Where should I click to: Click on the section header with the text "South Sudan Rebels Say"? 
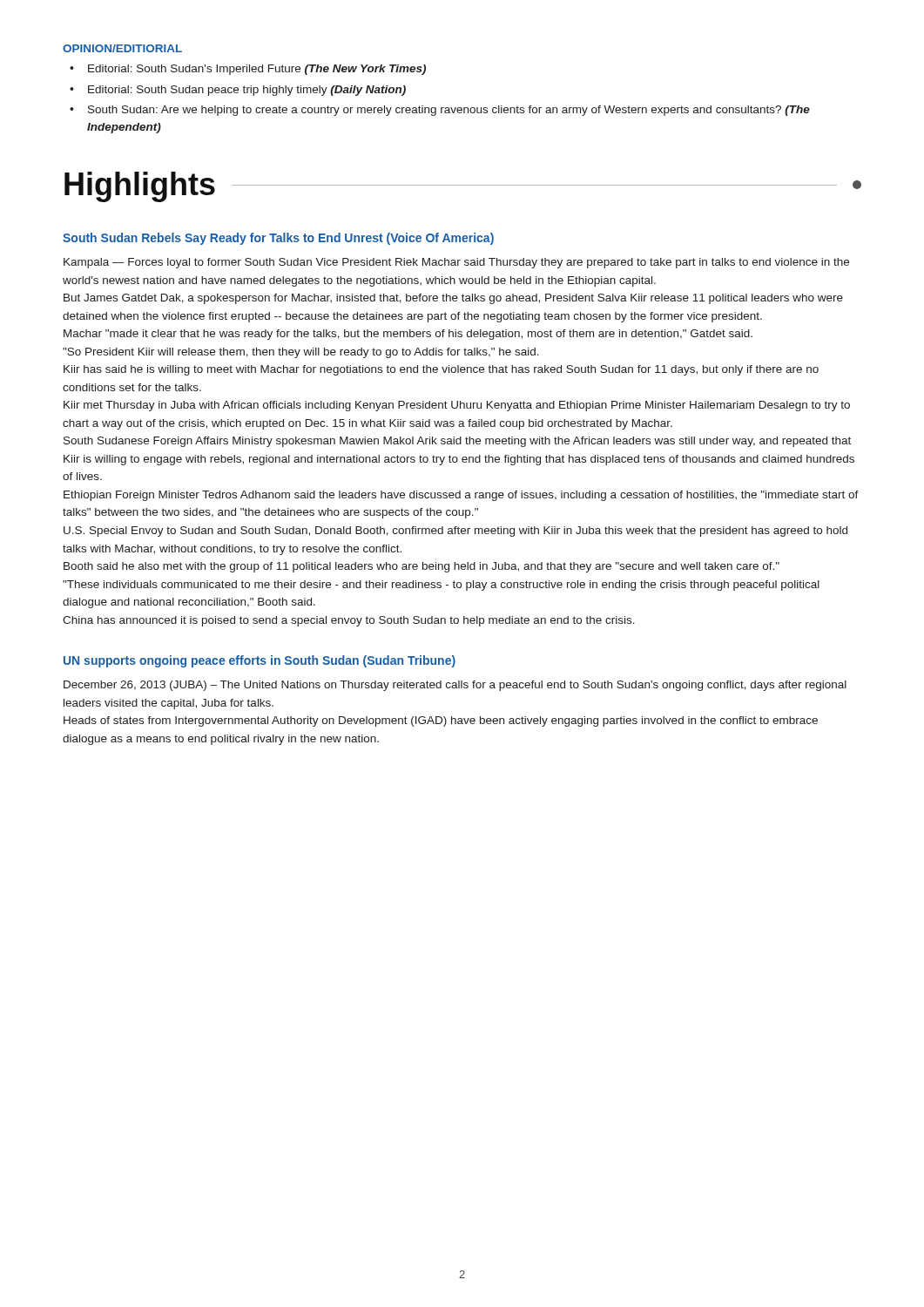point(278,238)
